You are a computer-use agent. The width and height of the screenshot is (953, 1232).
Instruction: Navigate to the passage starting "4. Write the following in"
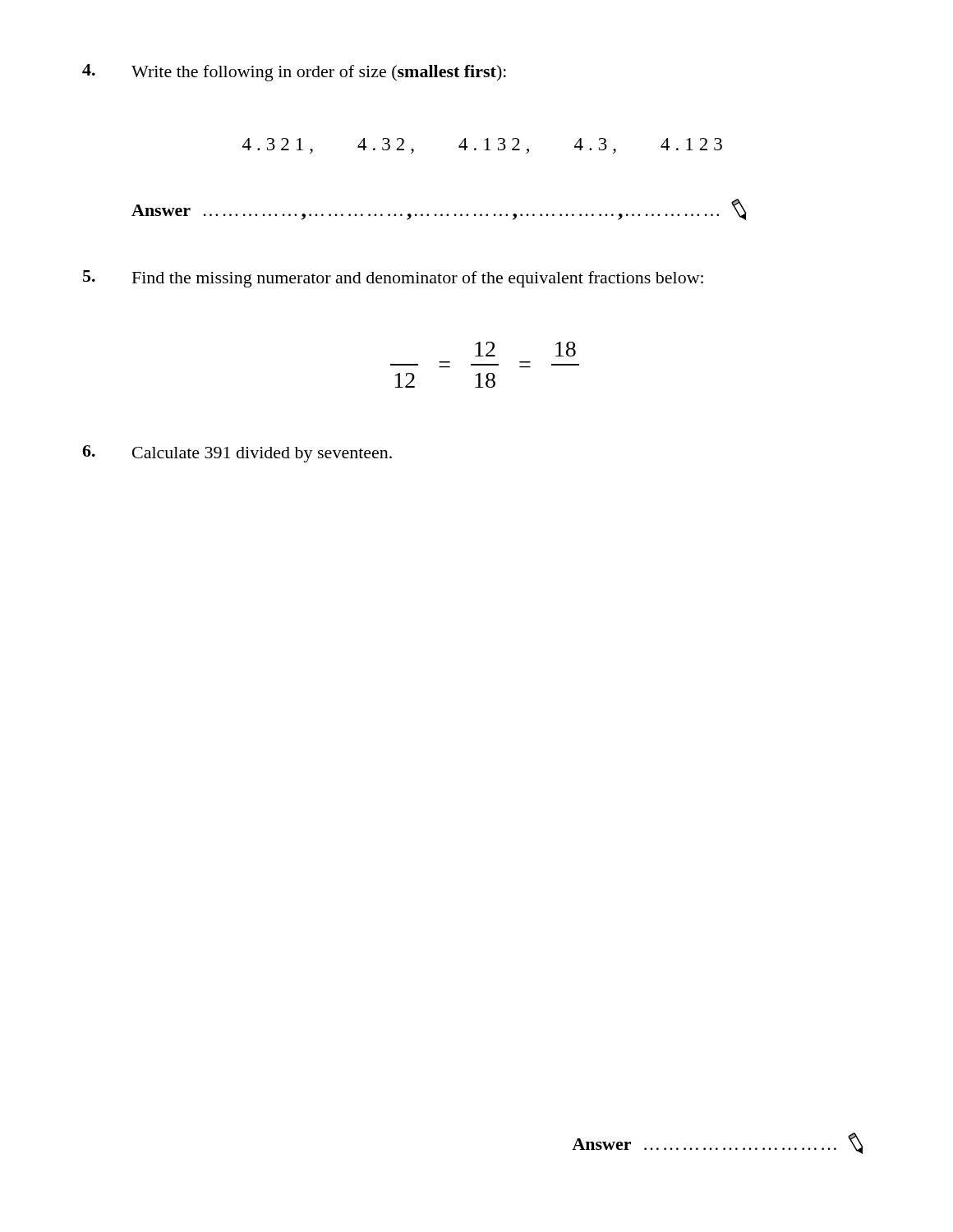295,71
